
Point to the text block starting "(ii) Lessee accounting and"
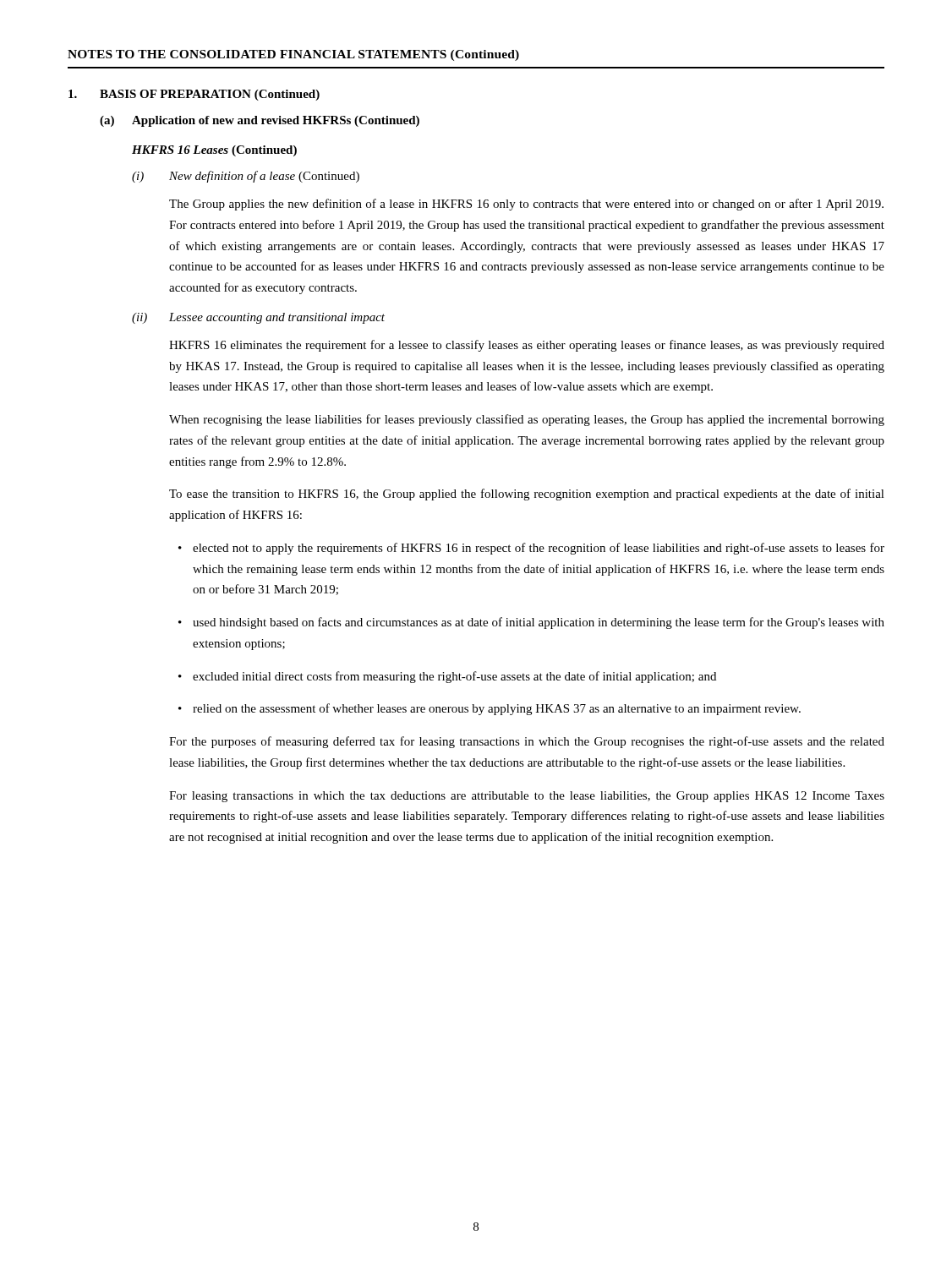coord(258,317)
